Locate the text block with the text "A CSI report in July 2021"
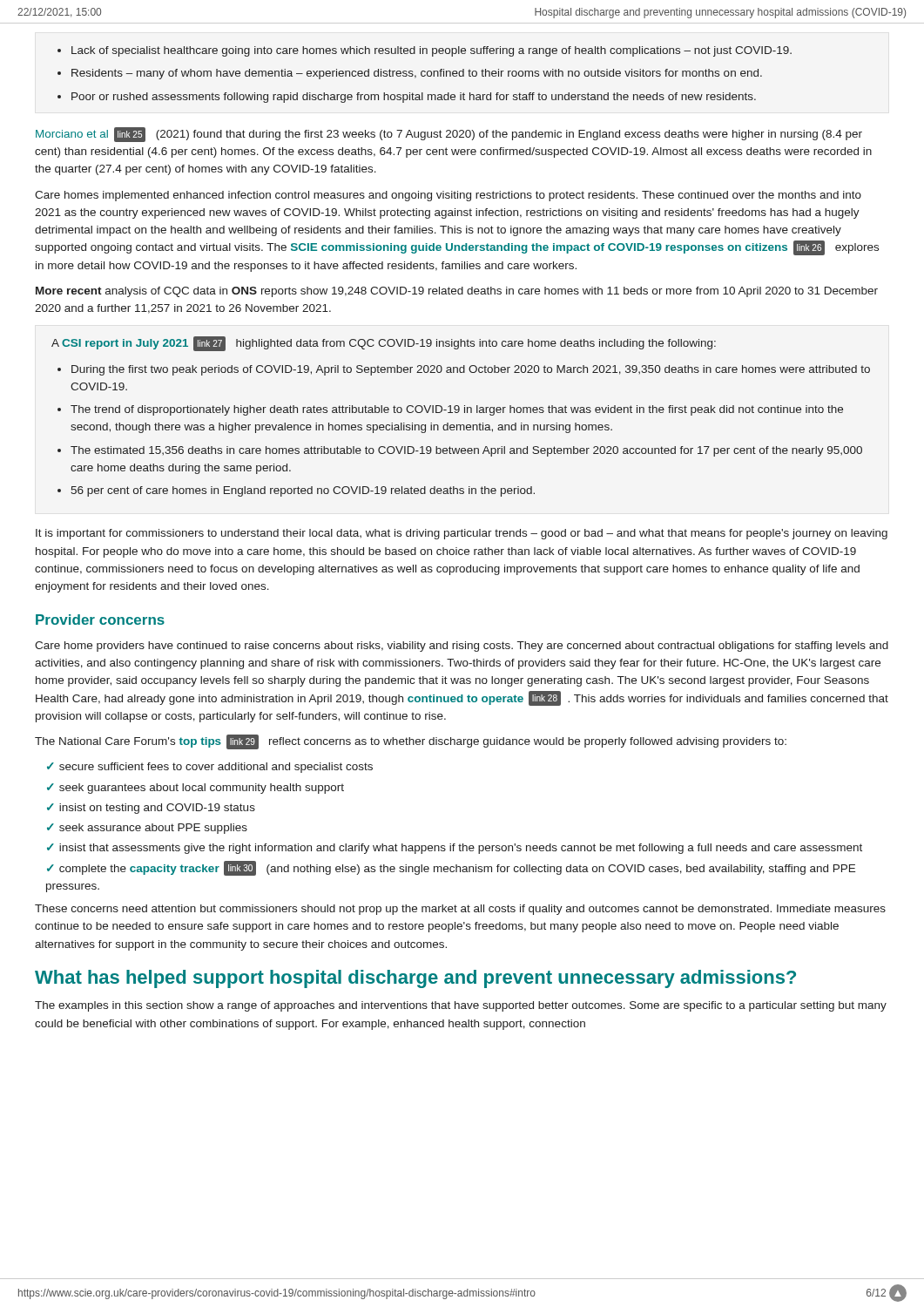 [x=462, y=344]
